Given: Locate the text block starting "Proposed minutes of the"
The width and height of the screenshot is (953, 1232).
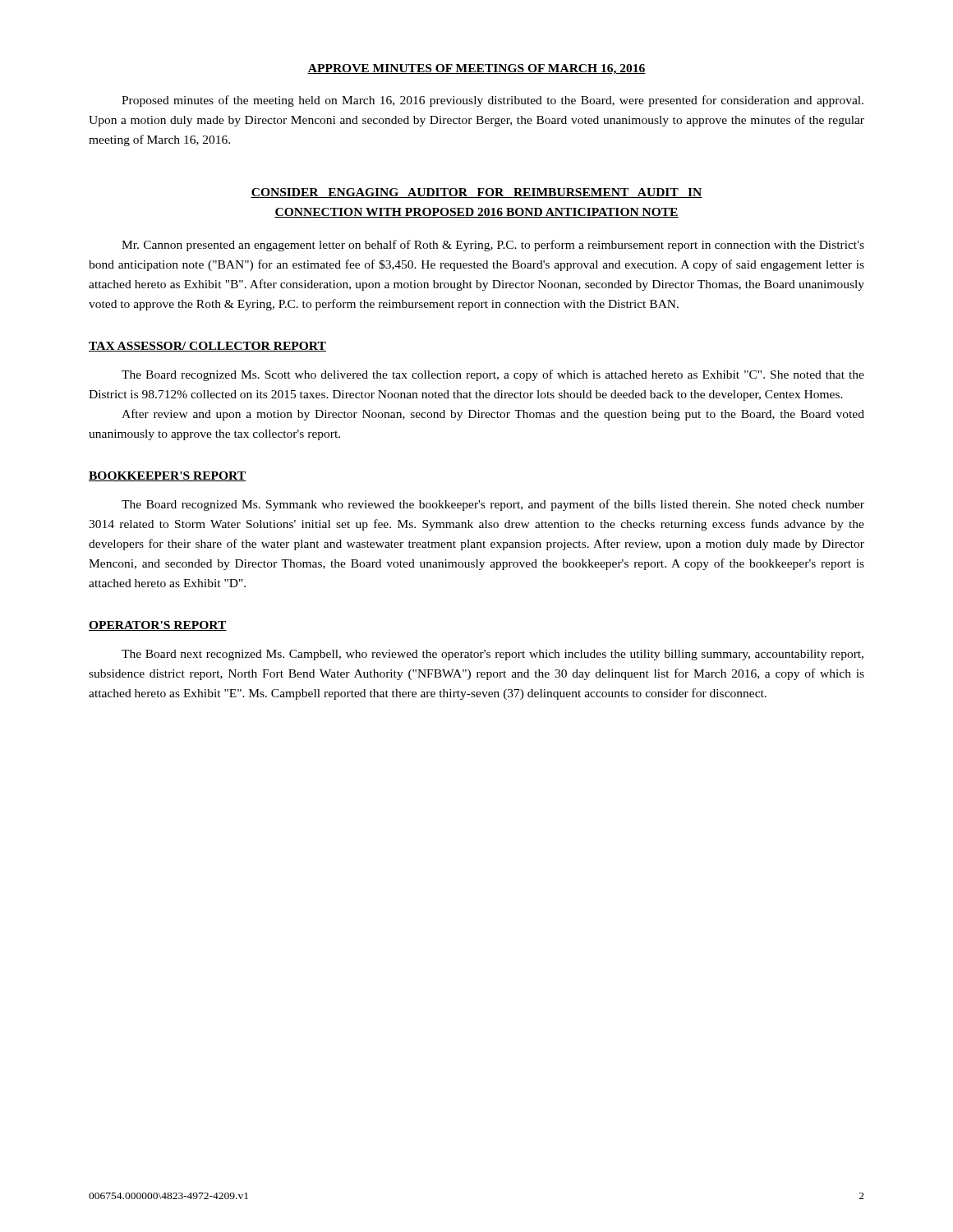Looking at the screenshot, I should coord(476,119).
